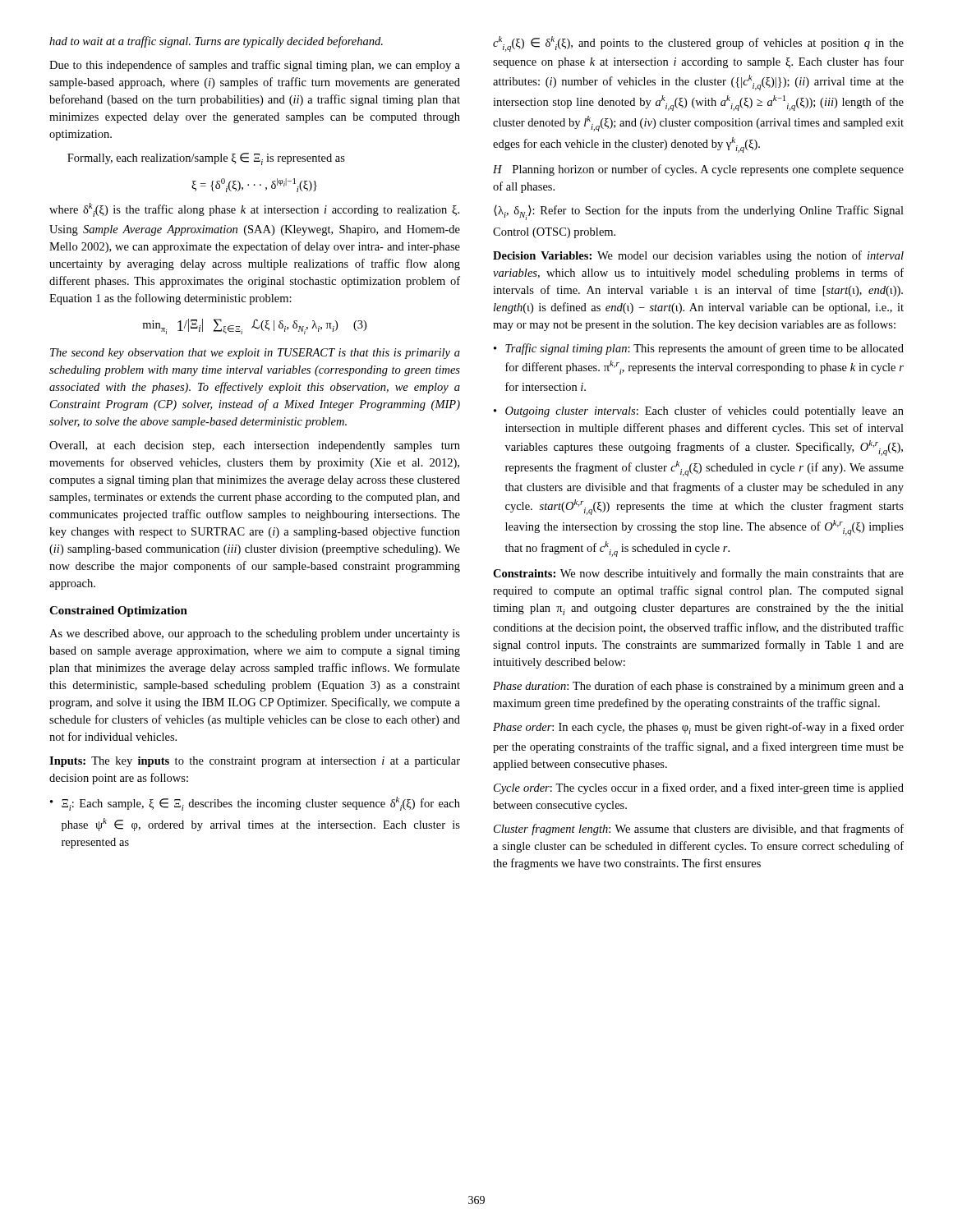The height and width of the screenshot is (1232, 953).
Task: Click on the text block that says "Constraints: We now describe intuitively and"
Action: point(698,618)
